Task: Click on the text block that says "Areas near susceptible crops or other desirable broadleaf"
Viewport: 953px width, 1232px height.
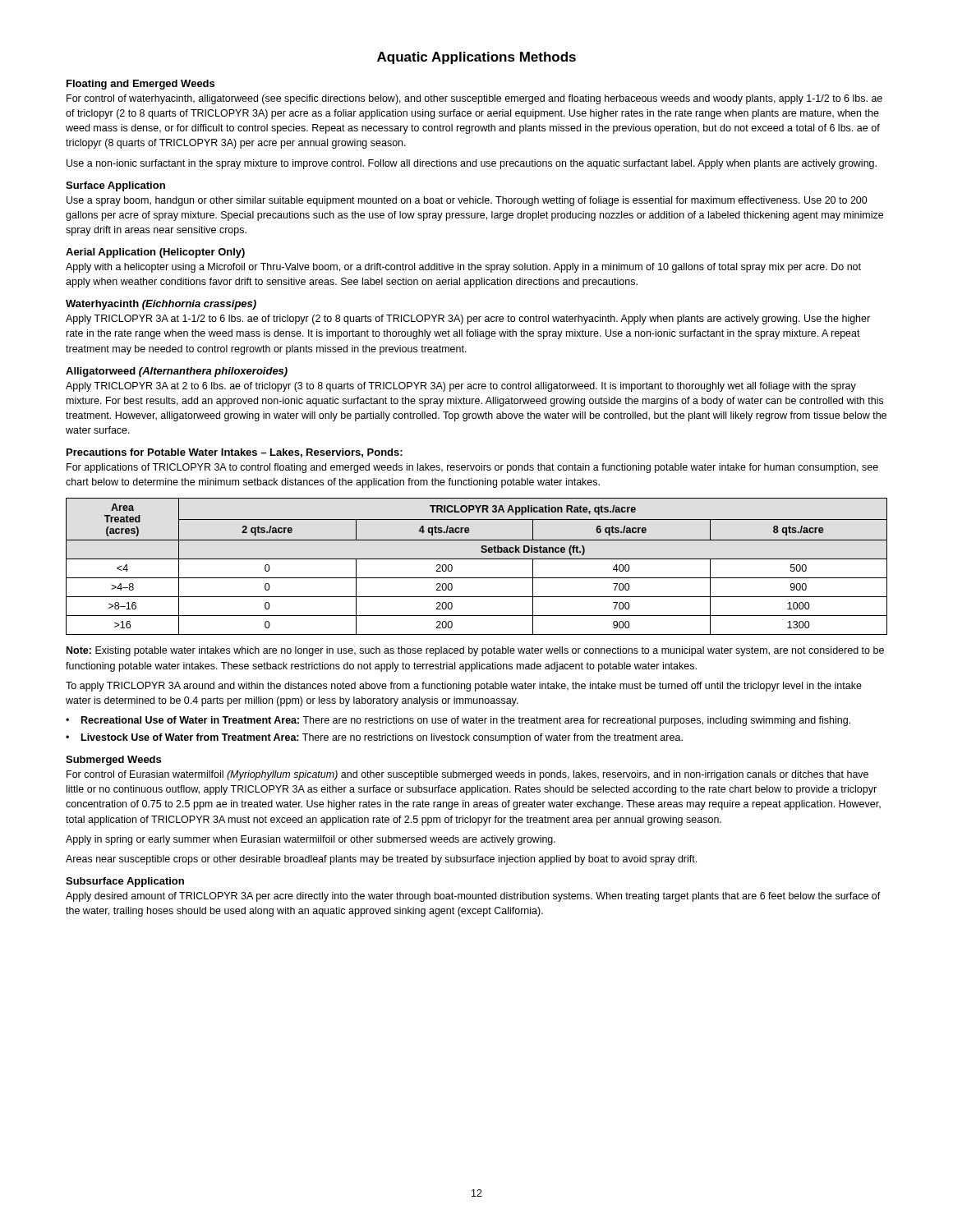Action: click(476, 859)
